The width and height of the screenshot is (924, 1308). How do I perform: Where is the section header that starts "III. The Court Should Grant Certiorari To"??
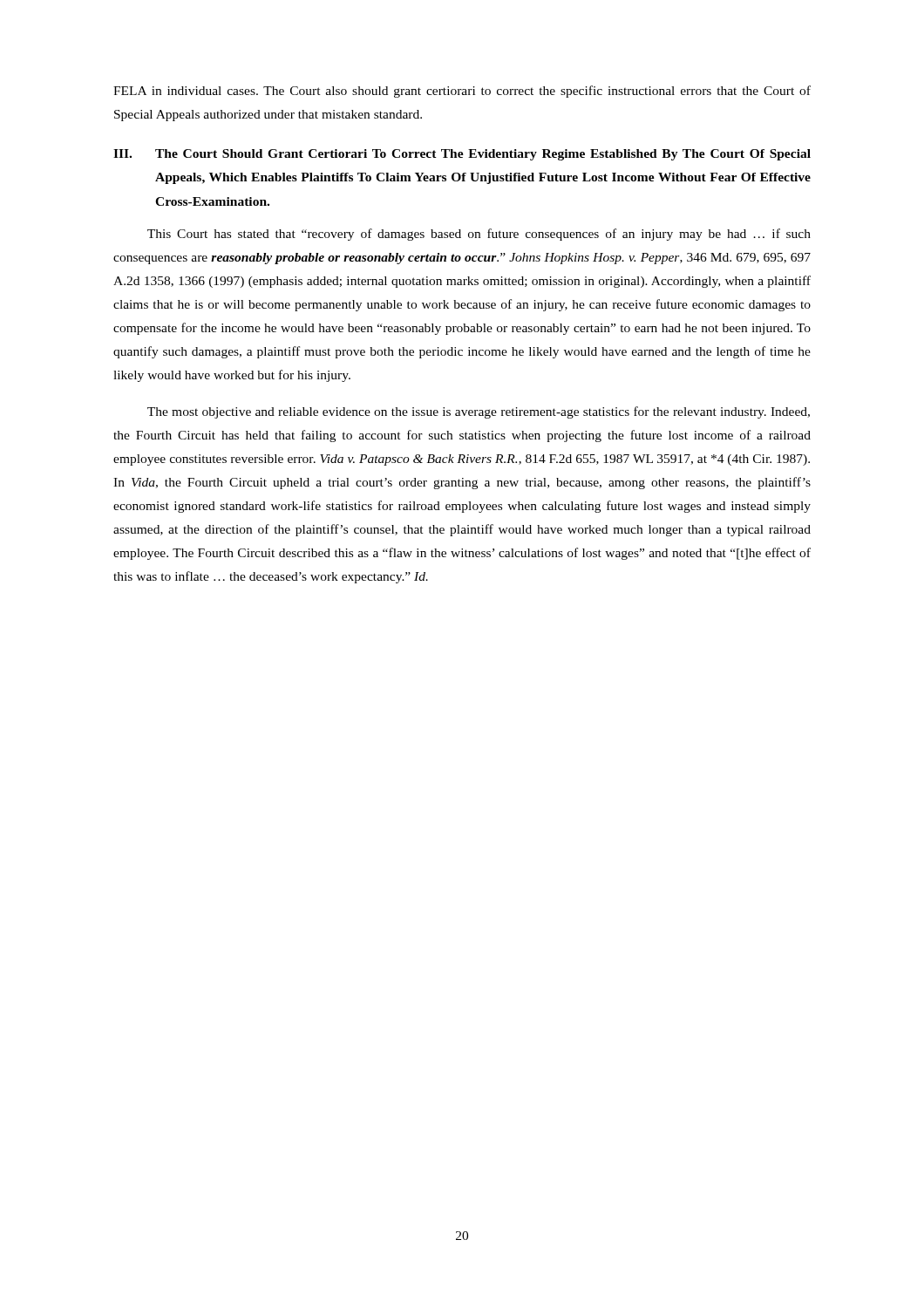point(462,177)
